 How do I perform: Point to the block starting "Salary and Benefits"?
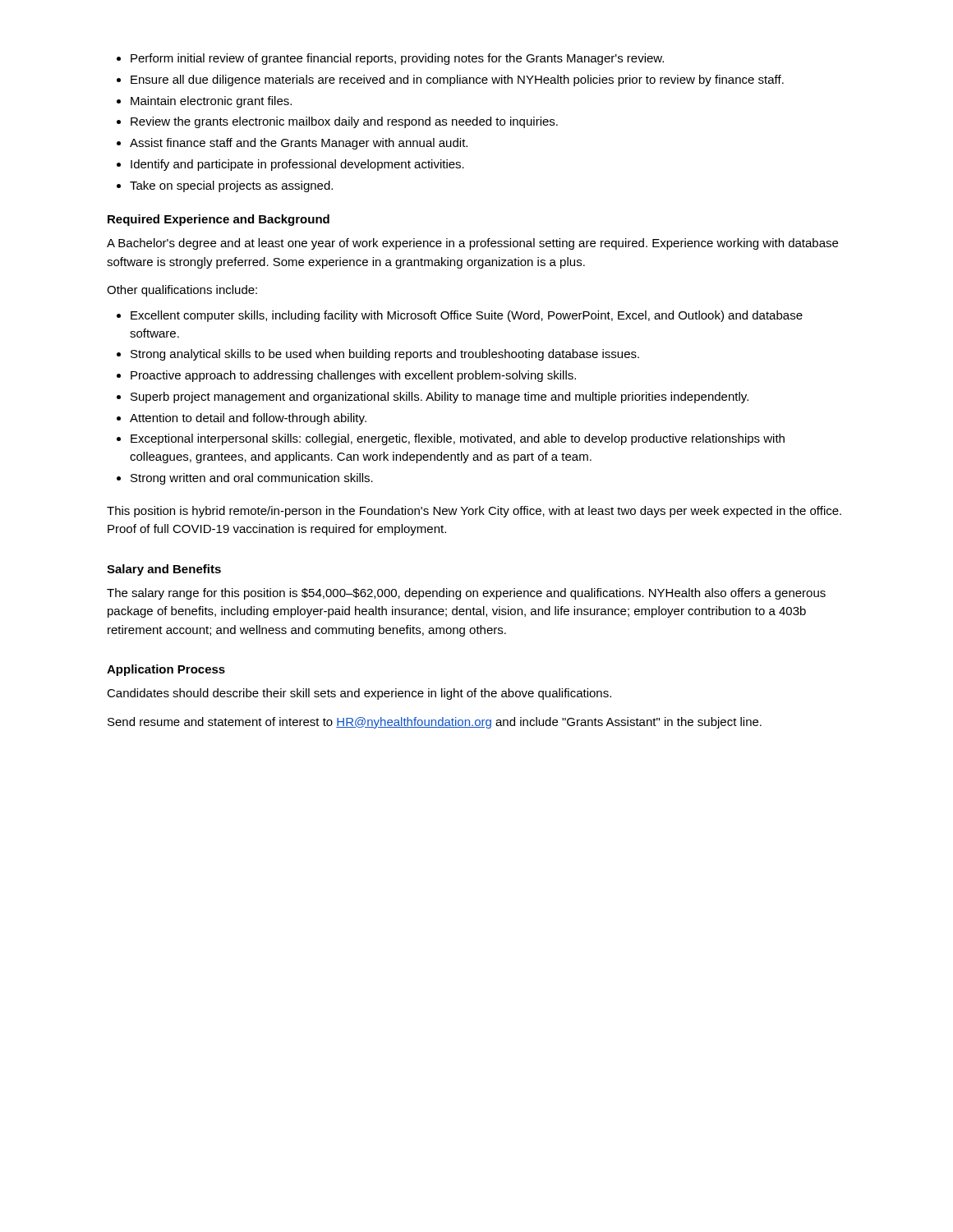click(164, 568)
